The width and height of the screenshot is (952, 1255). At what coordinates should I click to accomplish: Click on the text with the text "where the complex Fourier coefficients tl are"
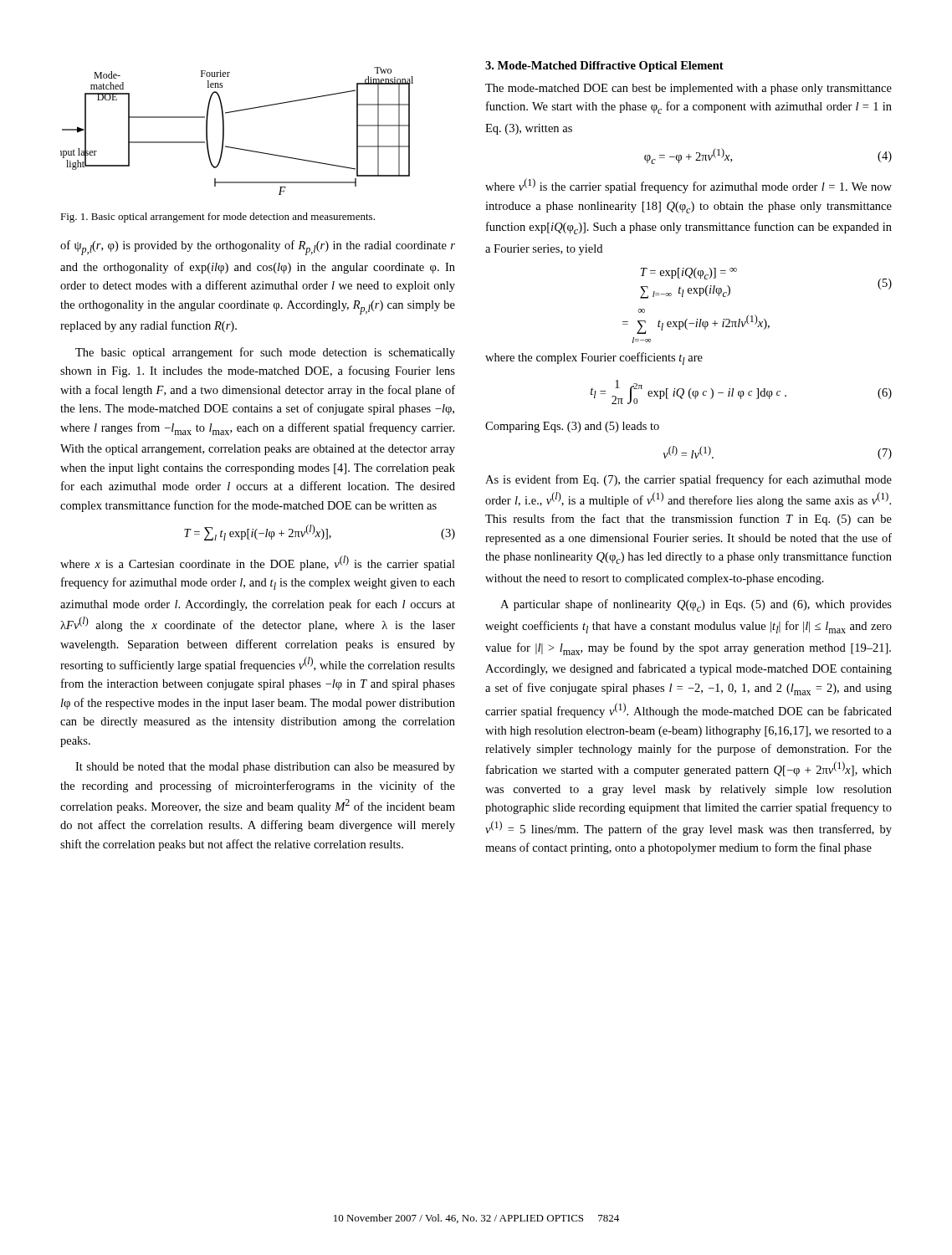(688, 359)
